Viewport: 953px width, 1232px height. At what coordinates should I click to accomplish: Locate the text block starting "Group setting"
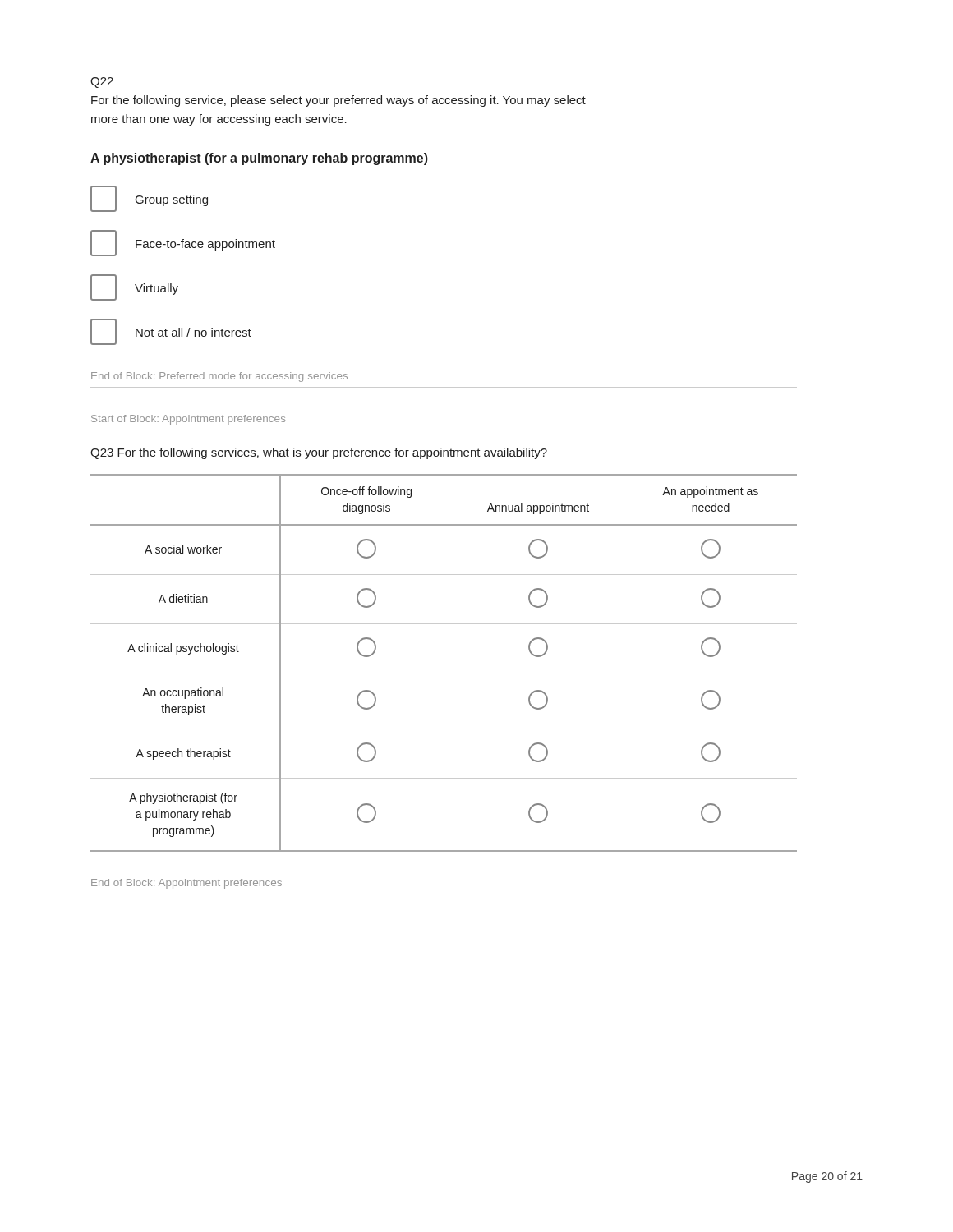(150, 199)
